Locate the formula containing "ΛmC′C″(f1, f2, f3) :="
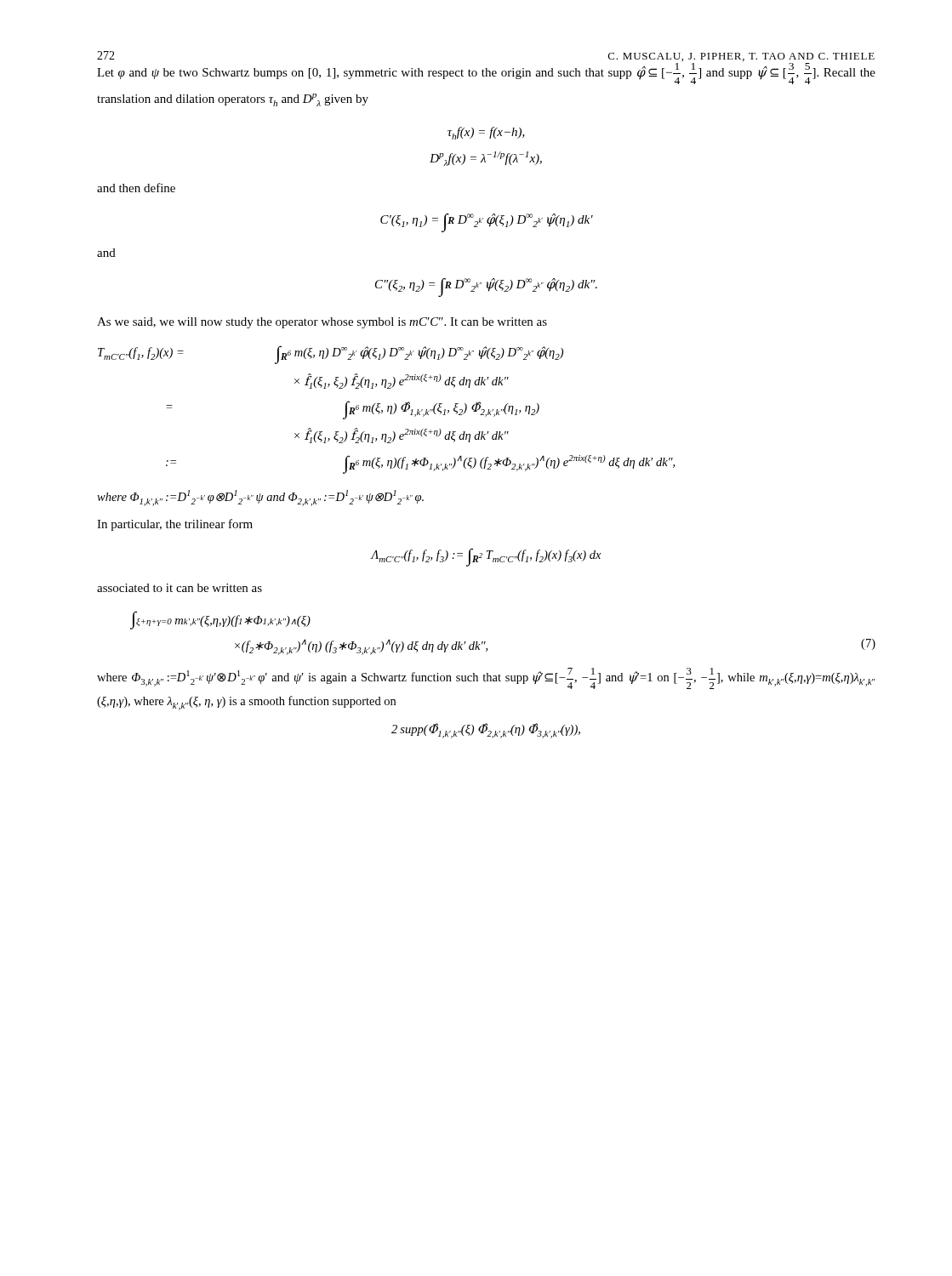This screenshot has width=952, height=1276. 486,556
